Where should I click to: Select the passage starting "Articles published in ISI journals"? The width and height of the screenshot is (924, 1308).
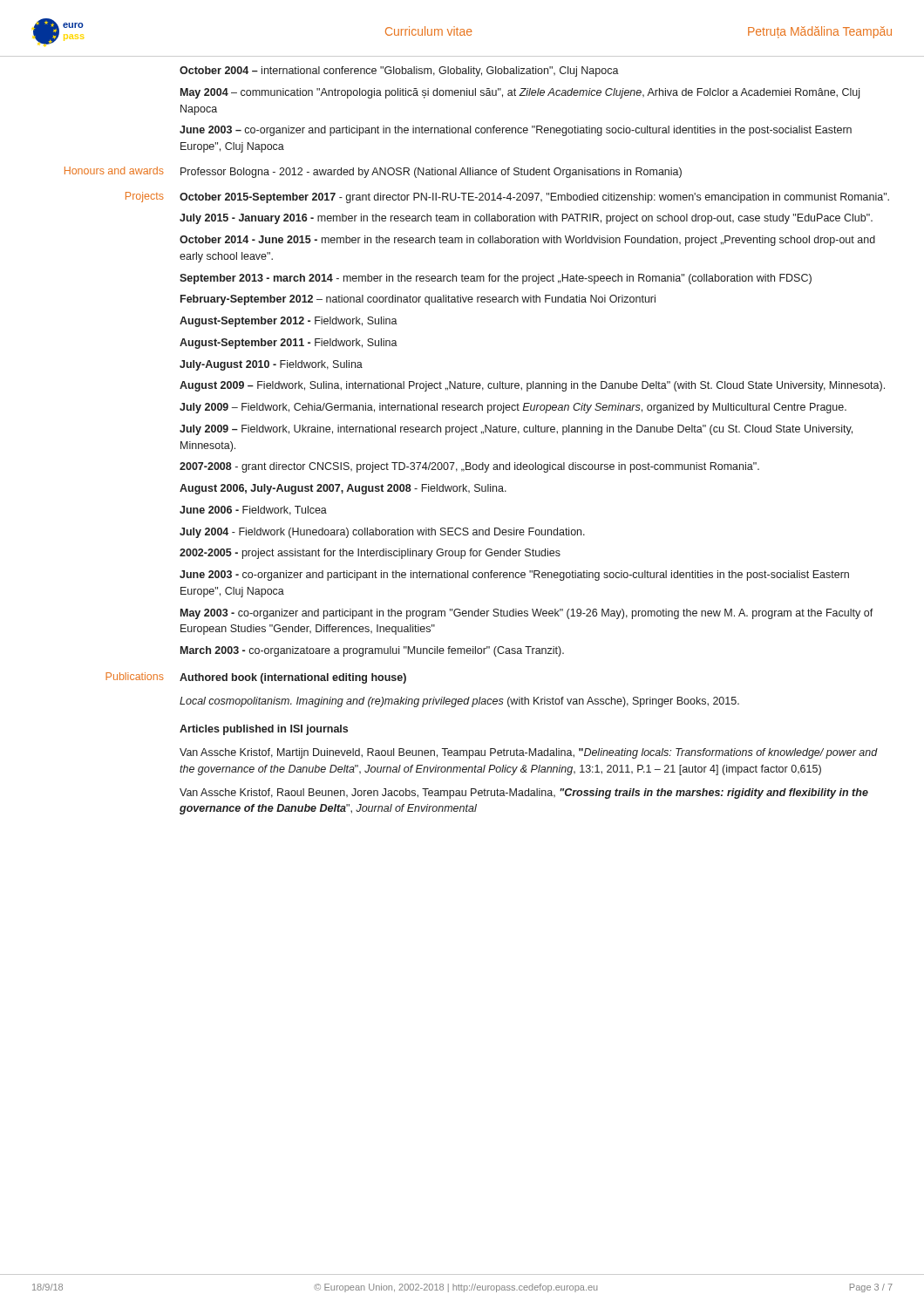click(264, 729)
